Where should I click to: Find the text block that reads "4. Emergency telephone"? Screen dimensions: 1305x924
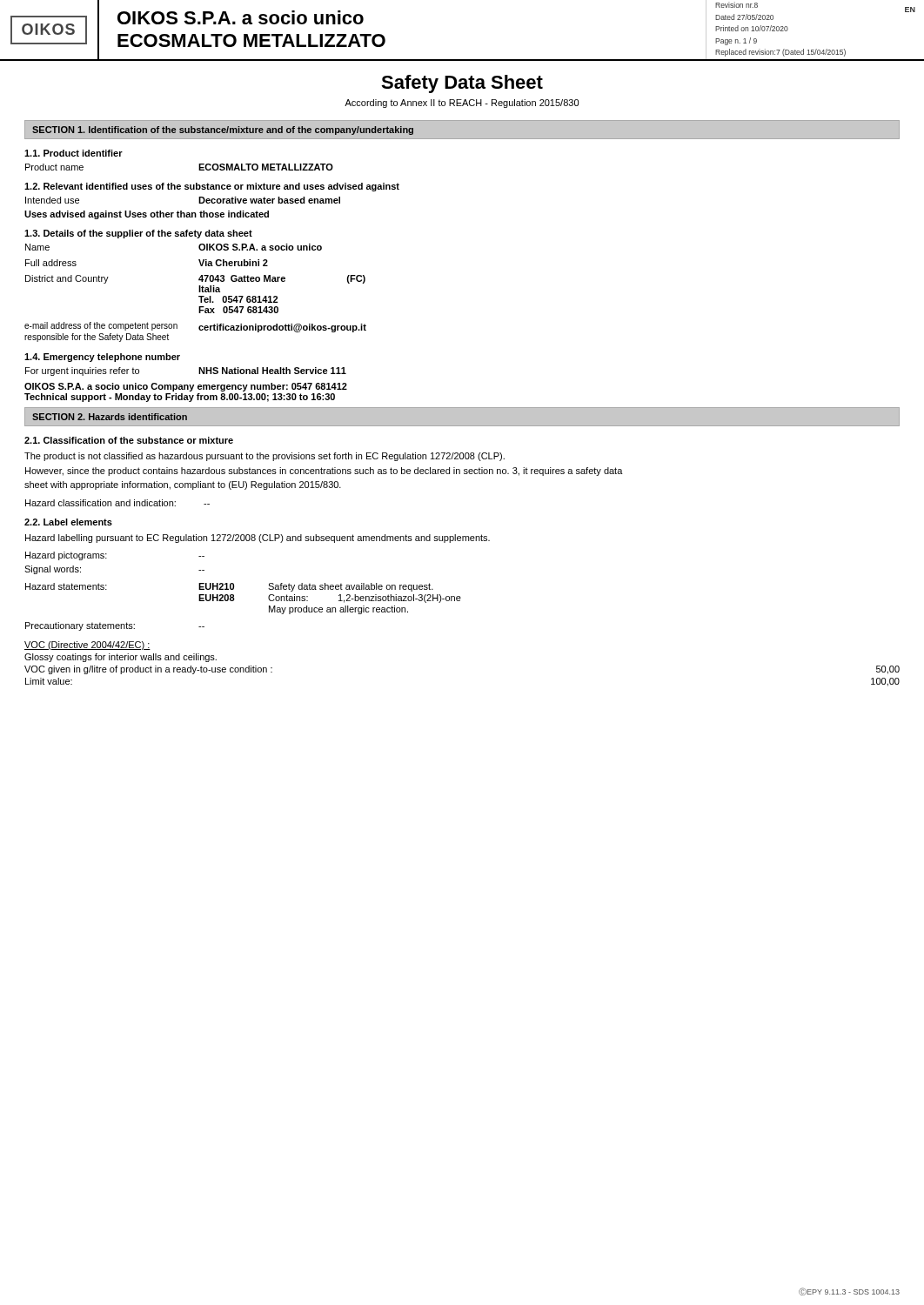pos(102,357)
